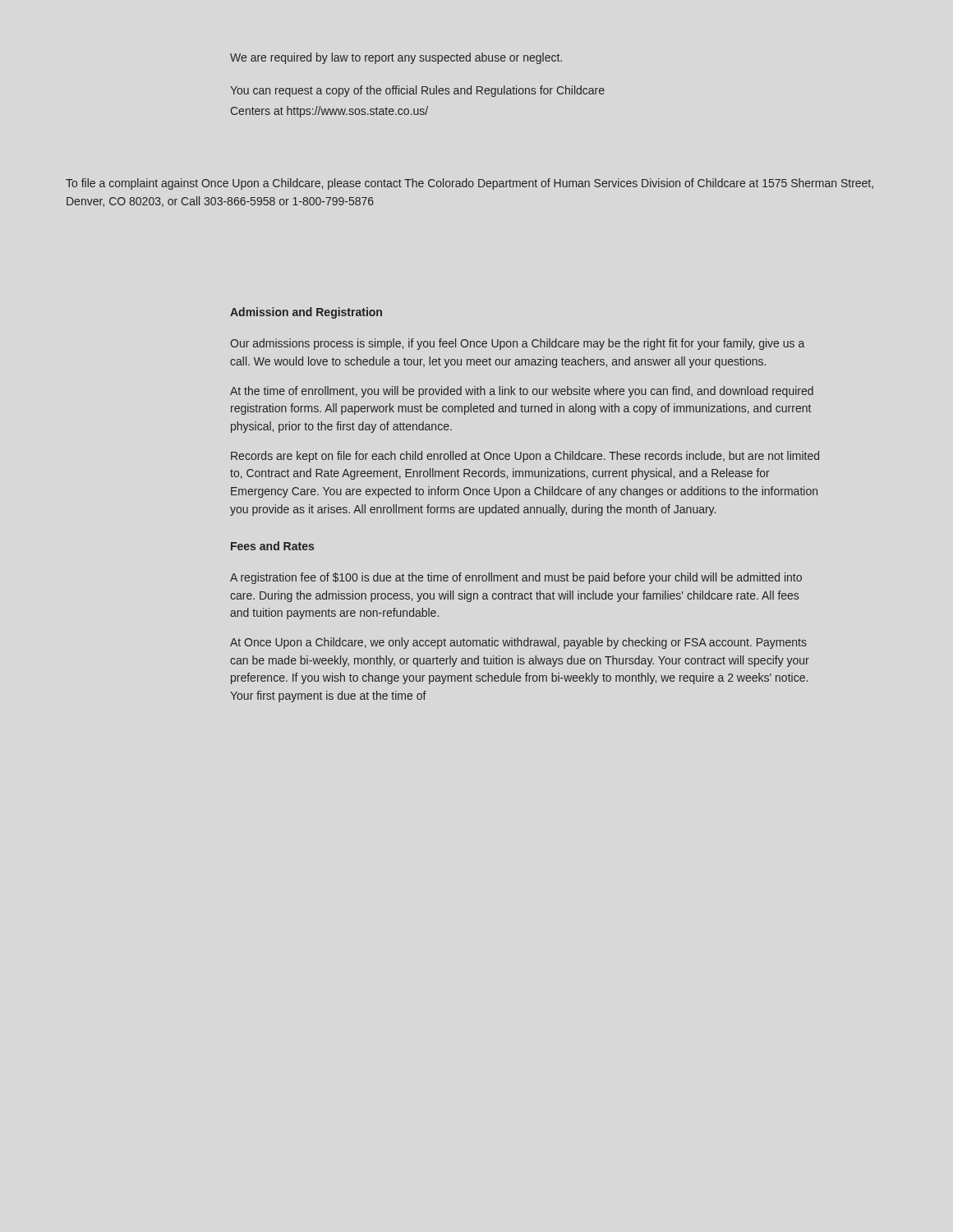The image size is (953, 1232).
Task: Click on the region starting "Fees and Rates"
Action: (272, 546)
